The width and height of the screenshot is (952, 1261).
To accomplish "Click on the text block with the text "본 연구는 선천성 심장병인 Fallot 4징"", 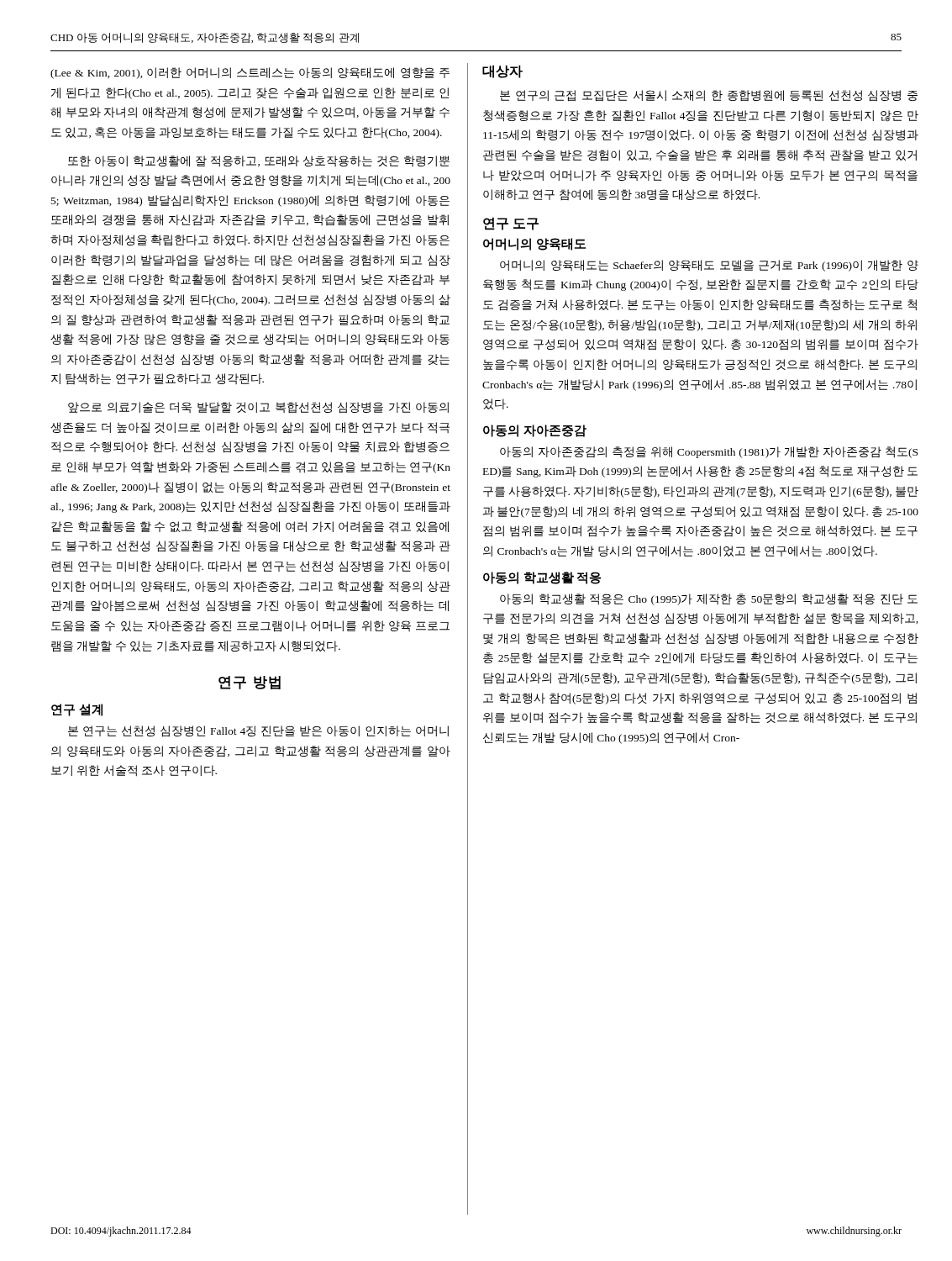I will (x=250, y=751).
